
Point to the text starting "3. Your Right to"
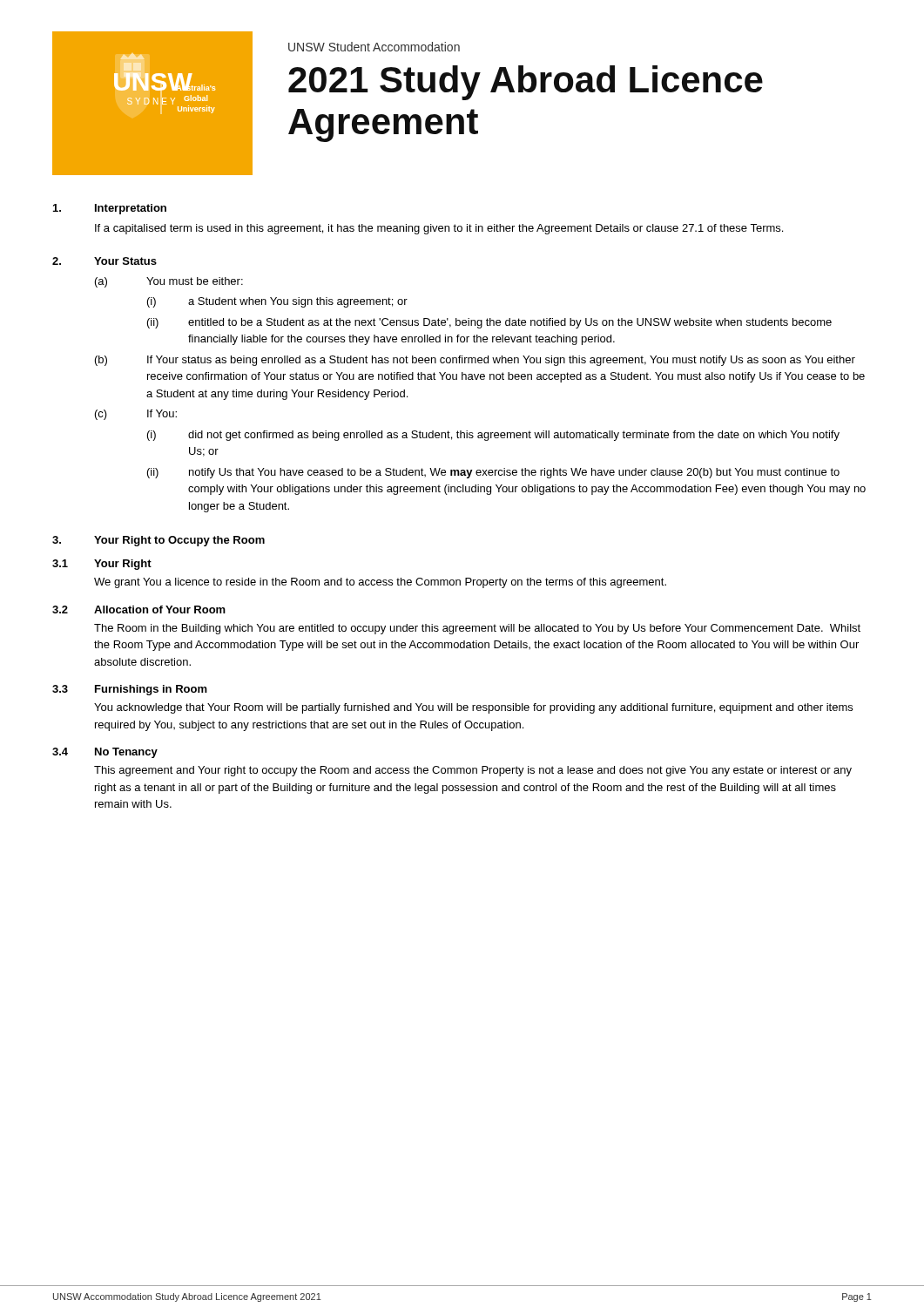(159, 540)
